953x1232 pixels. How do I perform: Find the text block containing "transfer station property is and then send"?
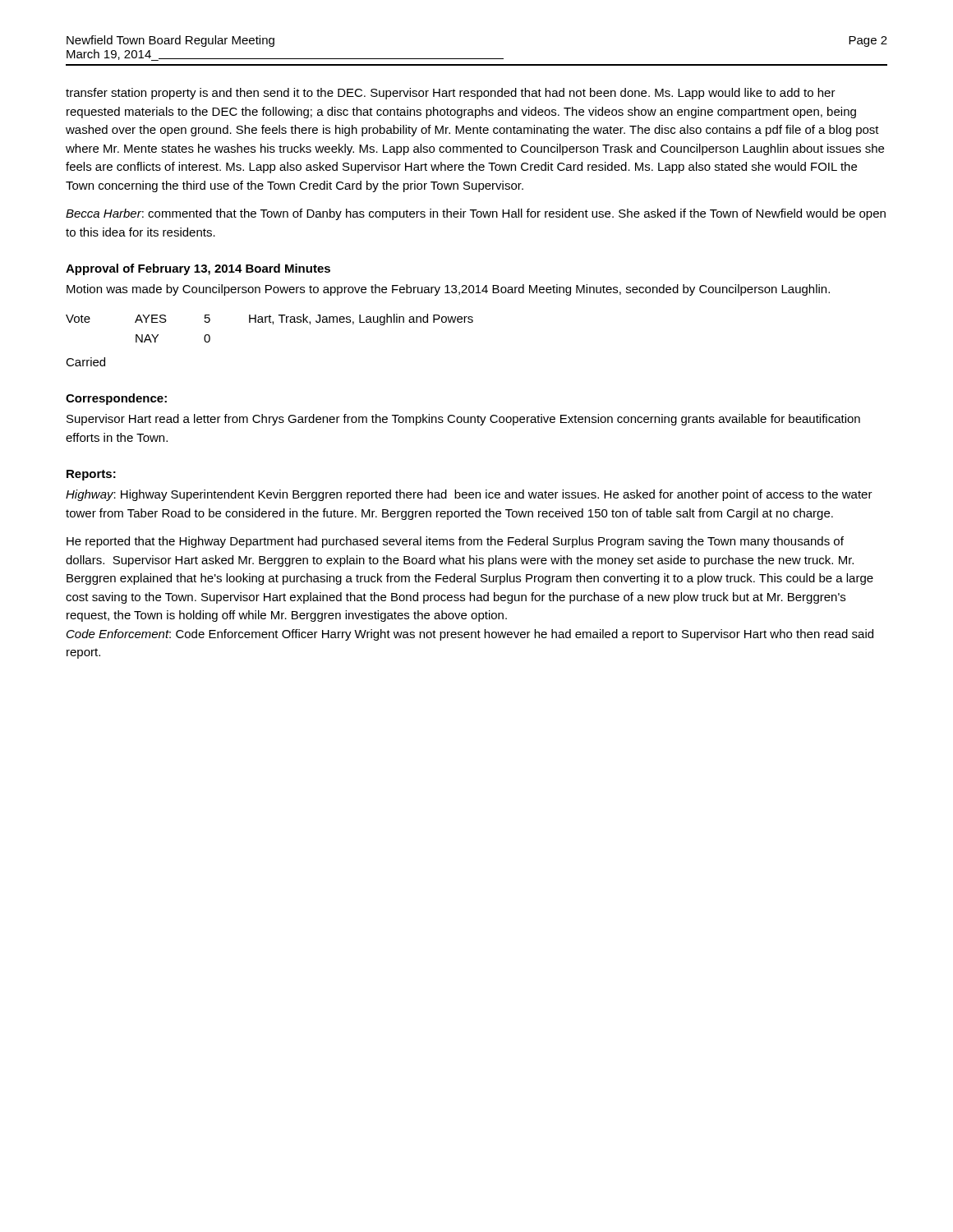click(475, 139)
